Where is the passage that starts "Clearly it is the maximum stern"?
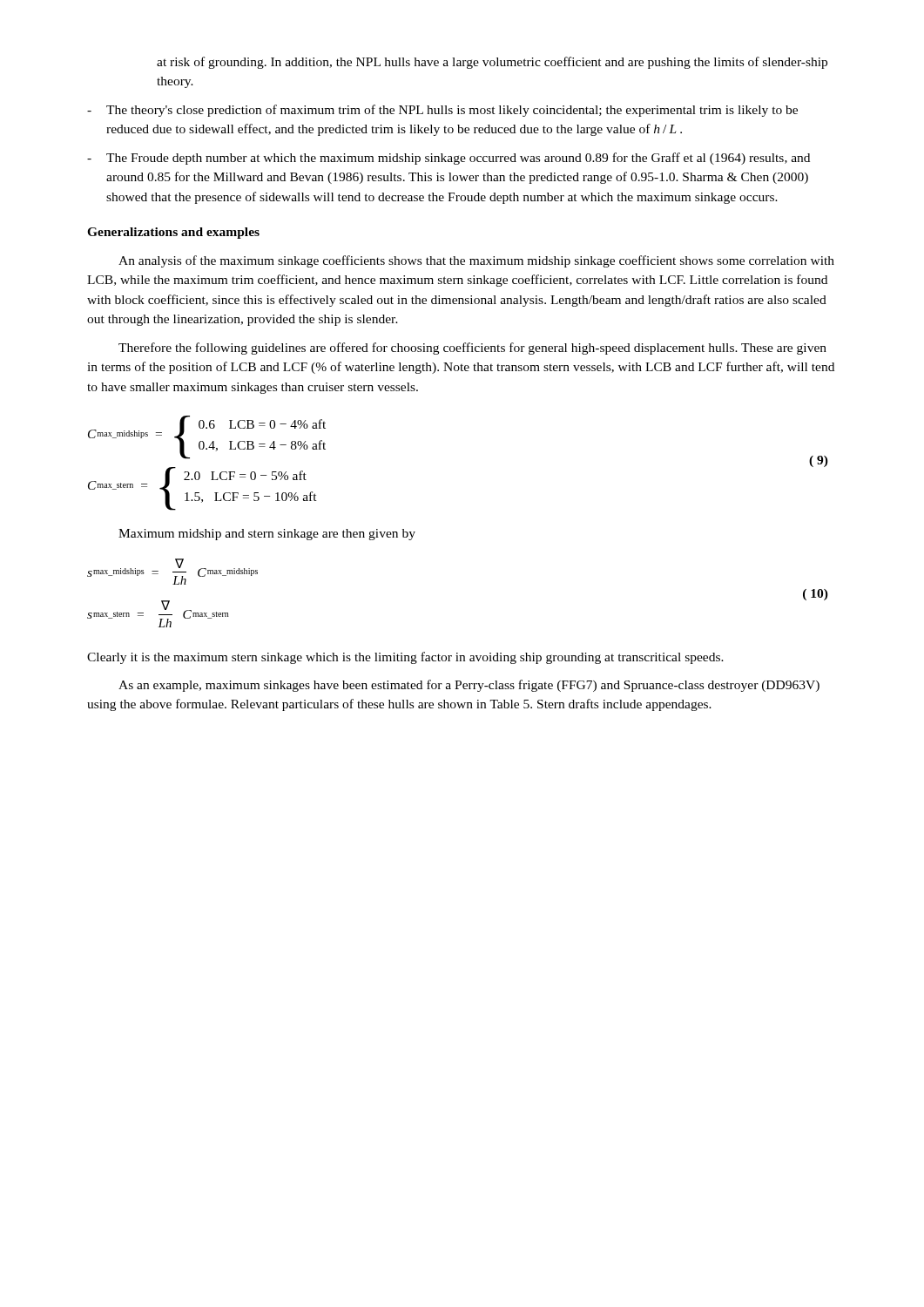Screen dimensions: 1307x924 [x=406, y=656]
